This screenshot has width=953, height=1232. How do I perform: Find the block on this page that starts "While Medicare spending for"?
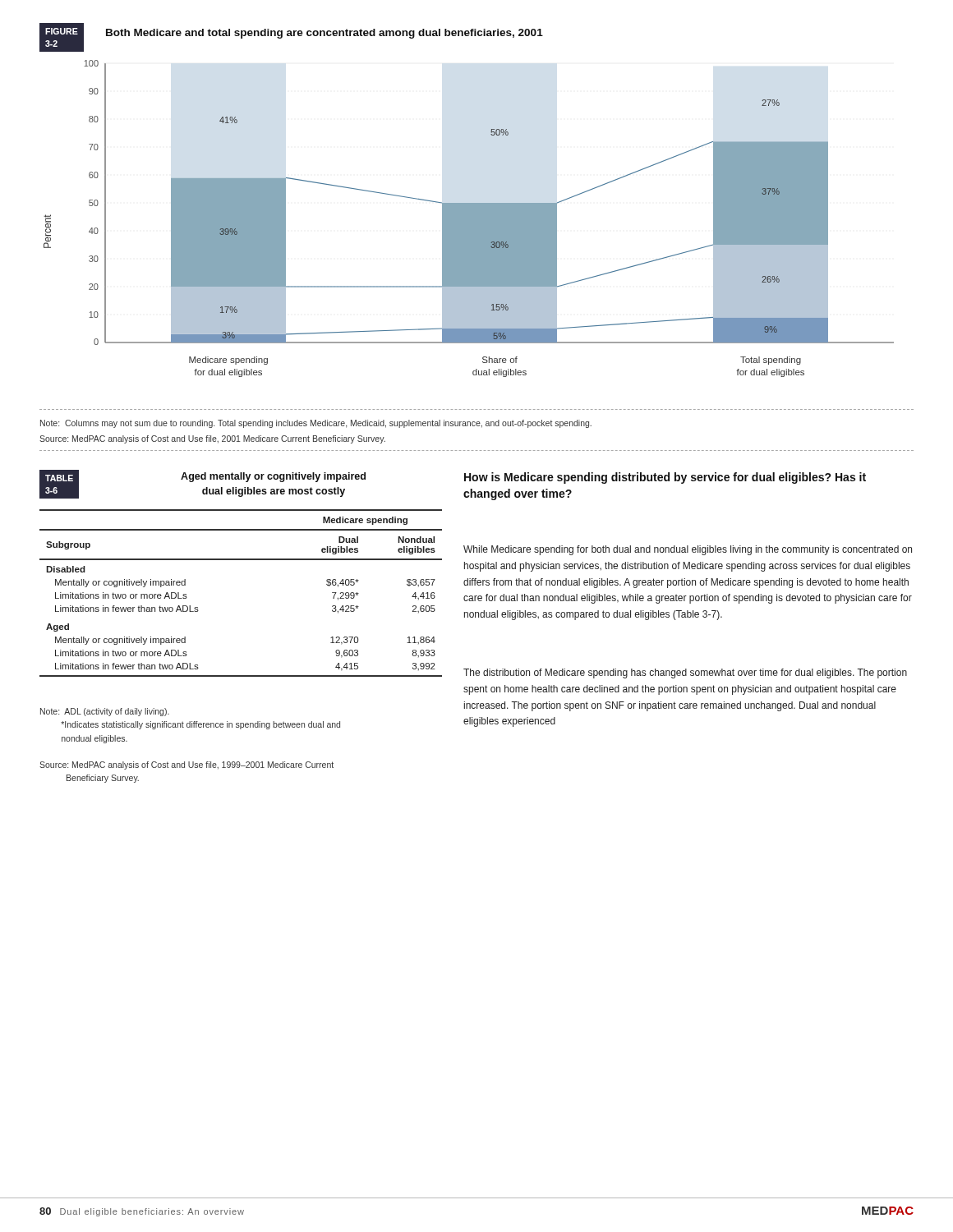click(688, 582)
